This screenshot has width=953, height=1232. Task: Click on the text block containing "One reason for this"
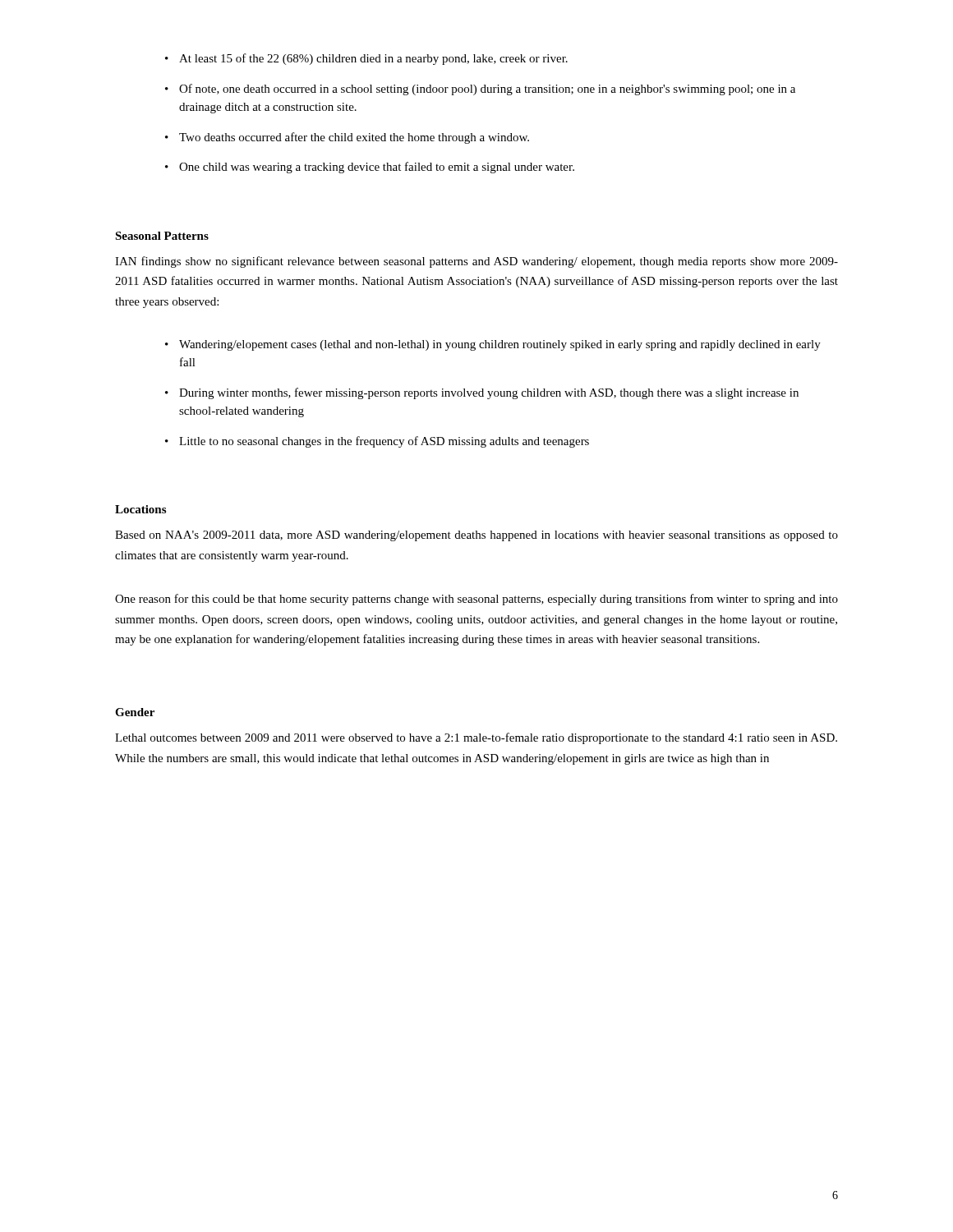[x=476, y=619]
